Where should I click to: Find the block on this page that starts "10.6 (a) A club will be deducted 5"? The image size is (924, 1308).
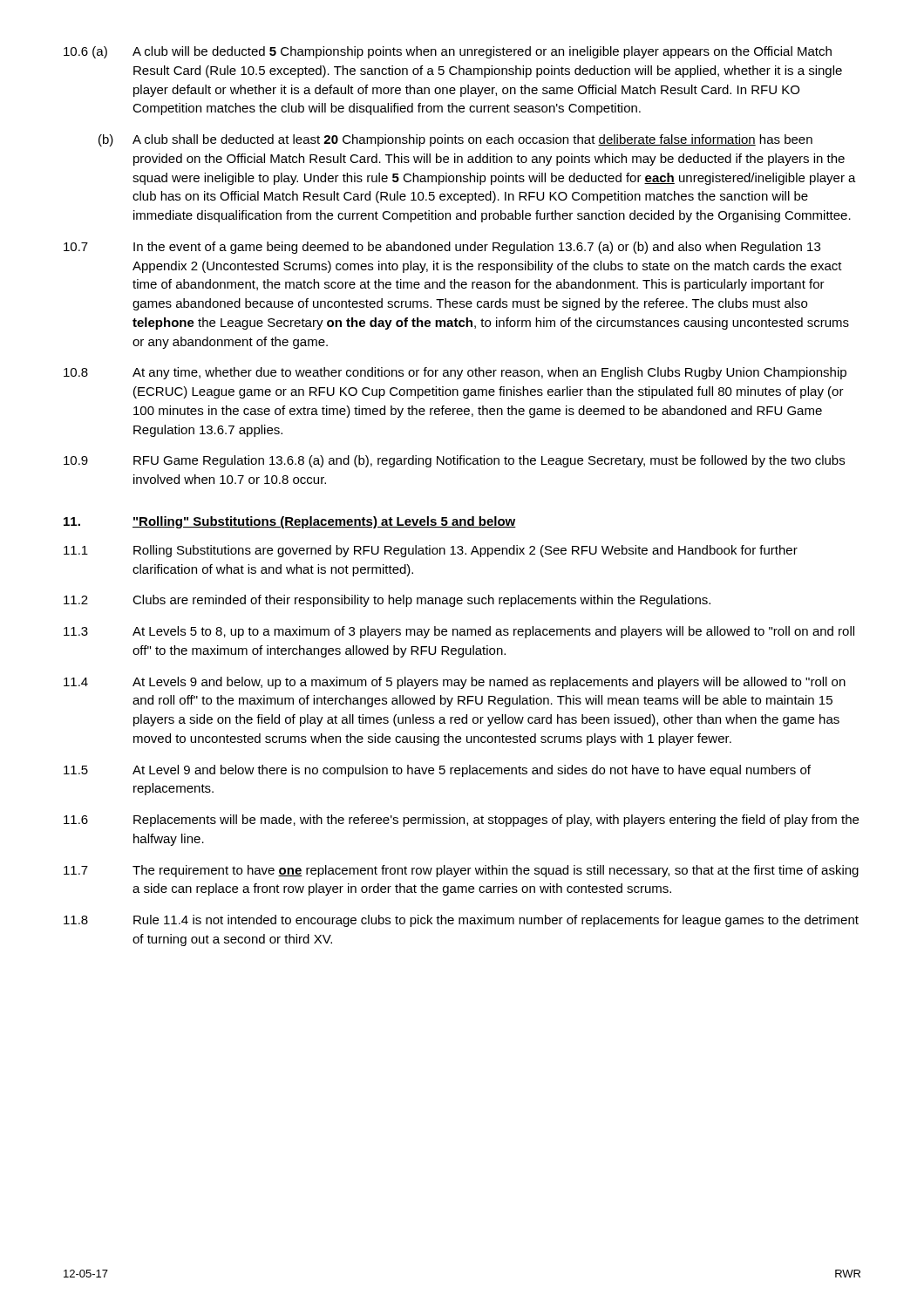(x=462, y=80)
